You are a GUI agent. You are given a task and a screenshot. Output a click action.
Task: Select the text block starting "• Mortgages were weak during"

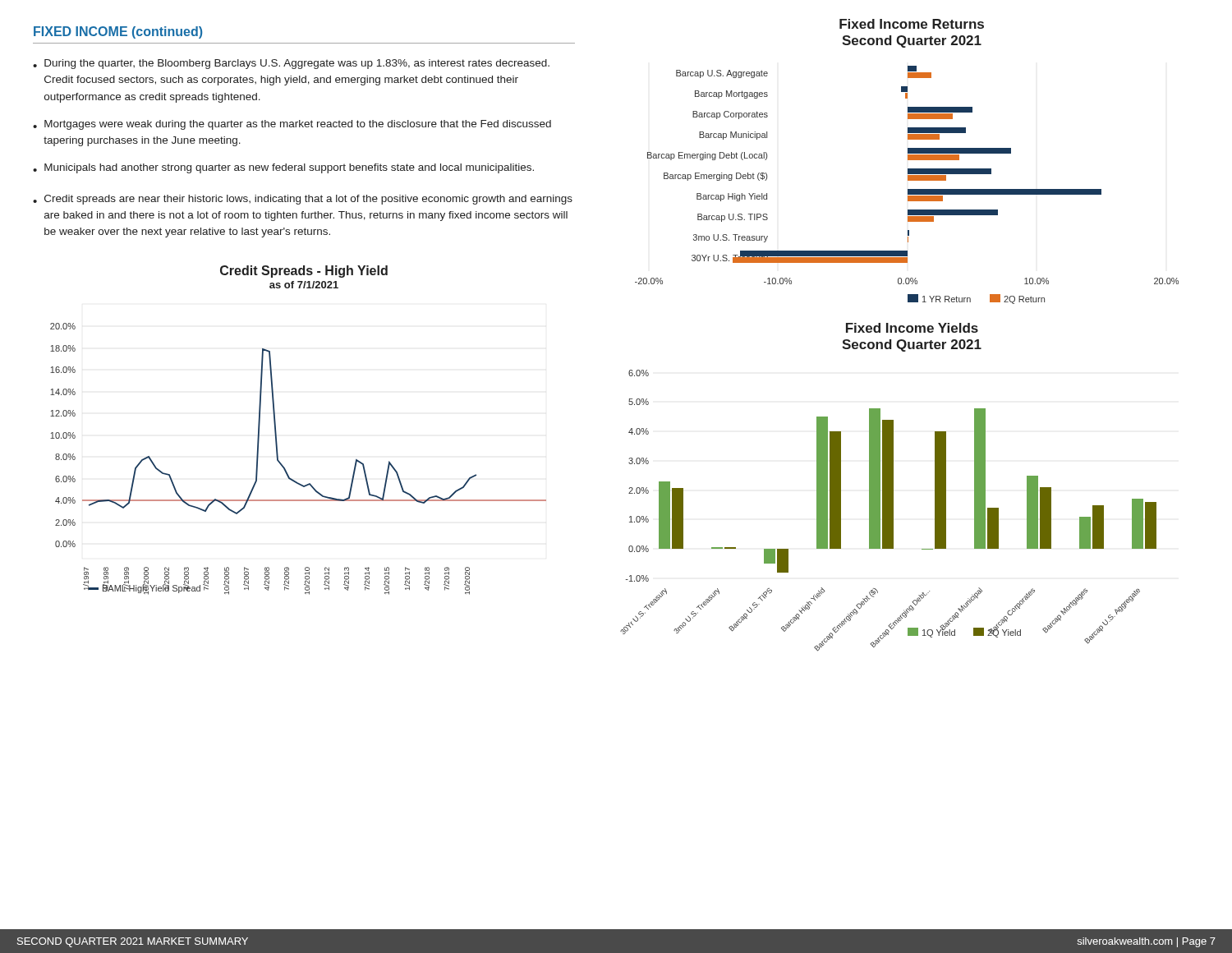[x=304, y=132]
